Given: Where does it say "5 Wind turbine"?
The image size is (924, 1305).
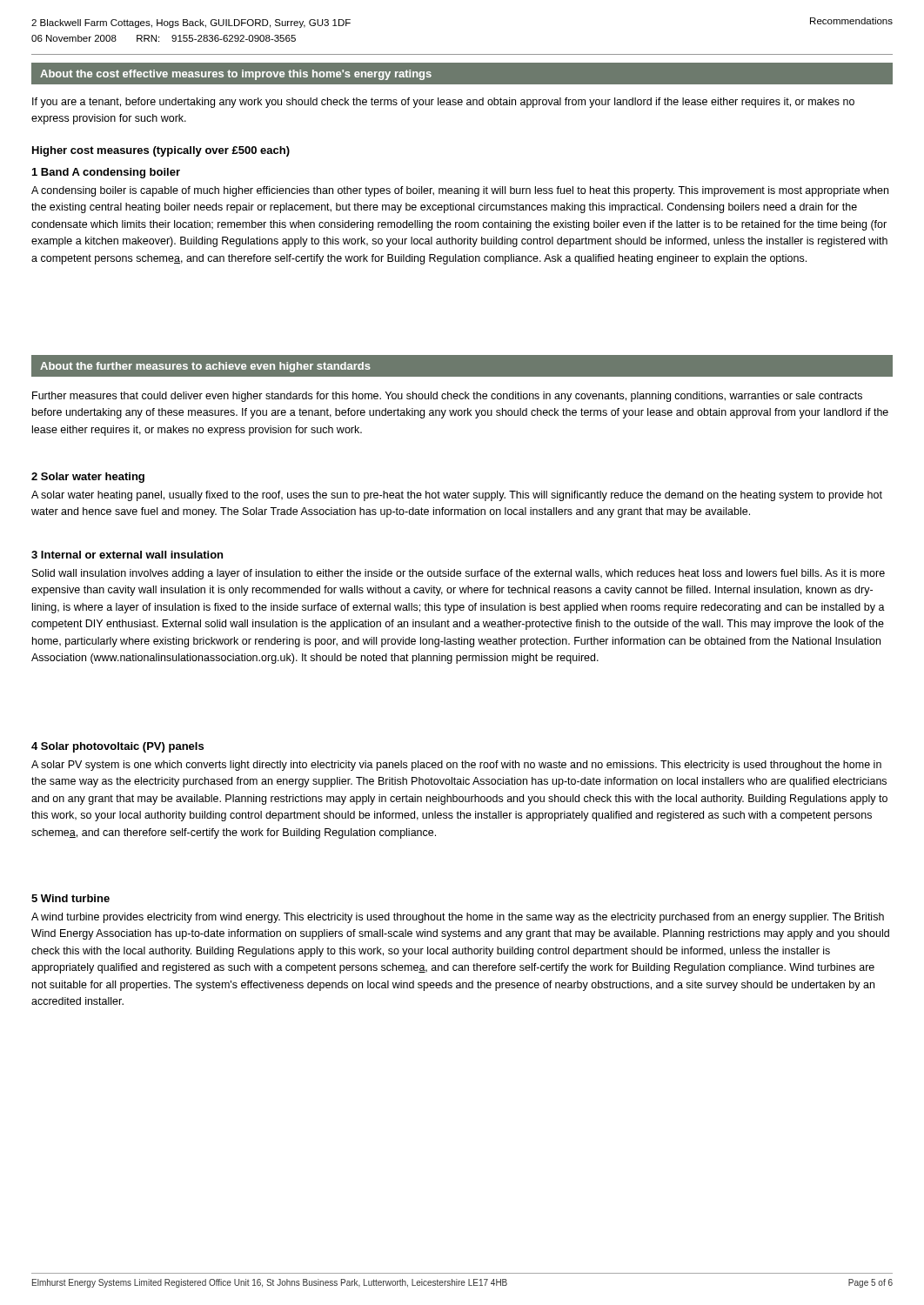Looking at the screenshot, I should click(x=71, y=898).
